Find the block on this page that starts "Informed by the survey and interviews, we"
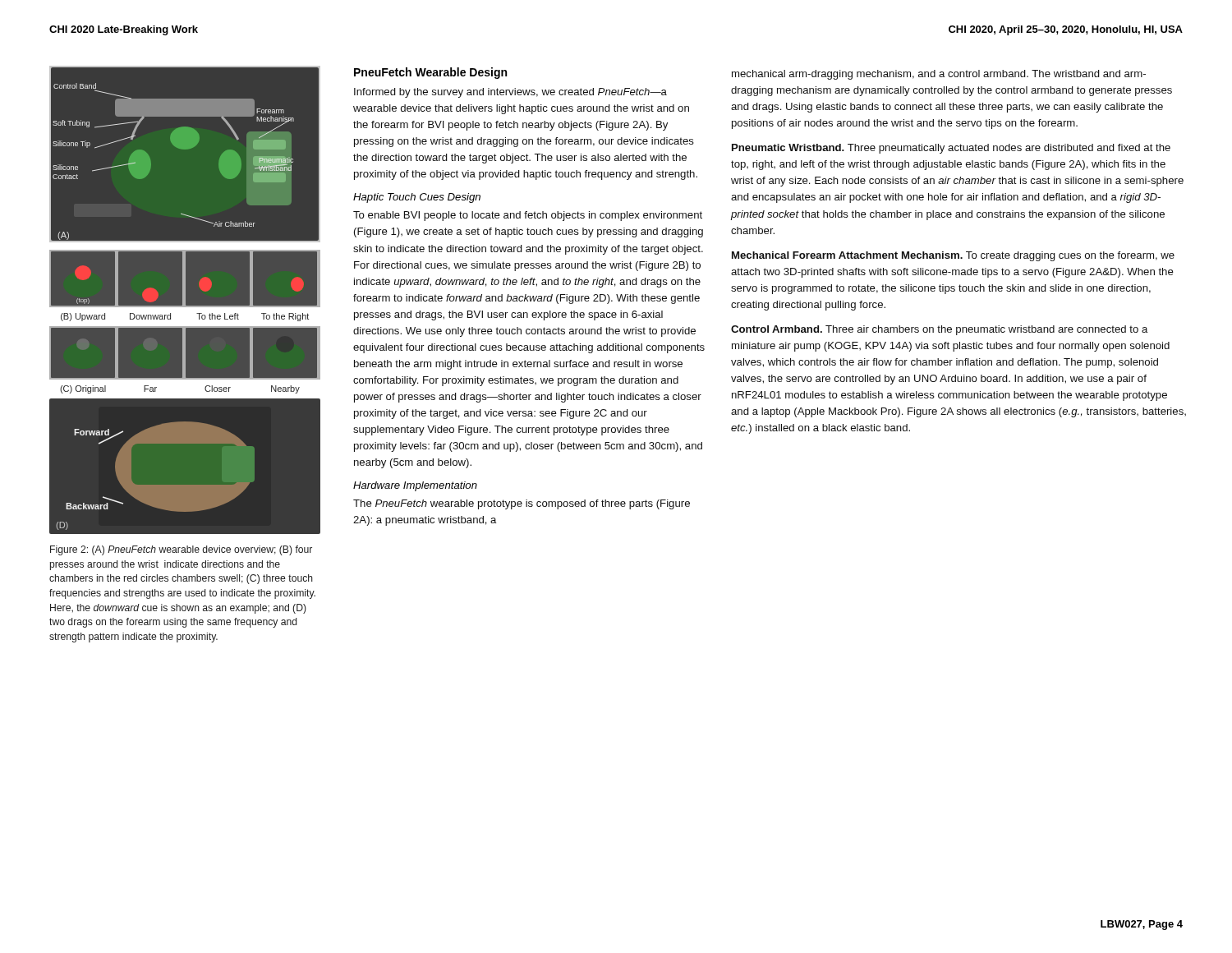Screen dimensions: 953x1232 tap(526, 133)
